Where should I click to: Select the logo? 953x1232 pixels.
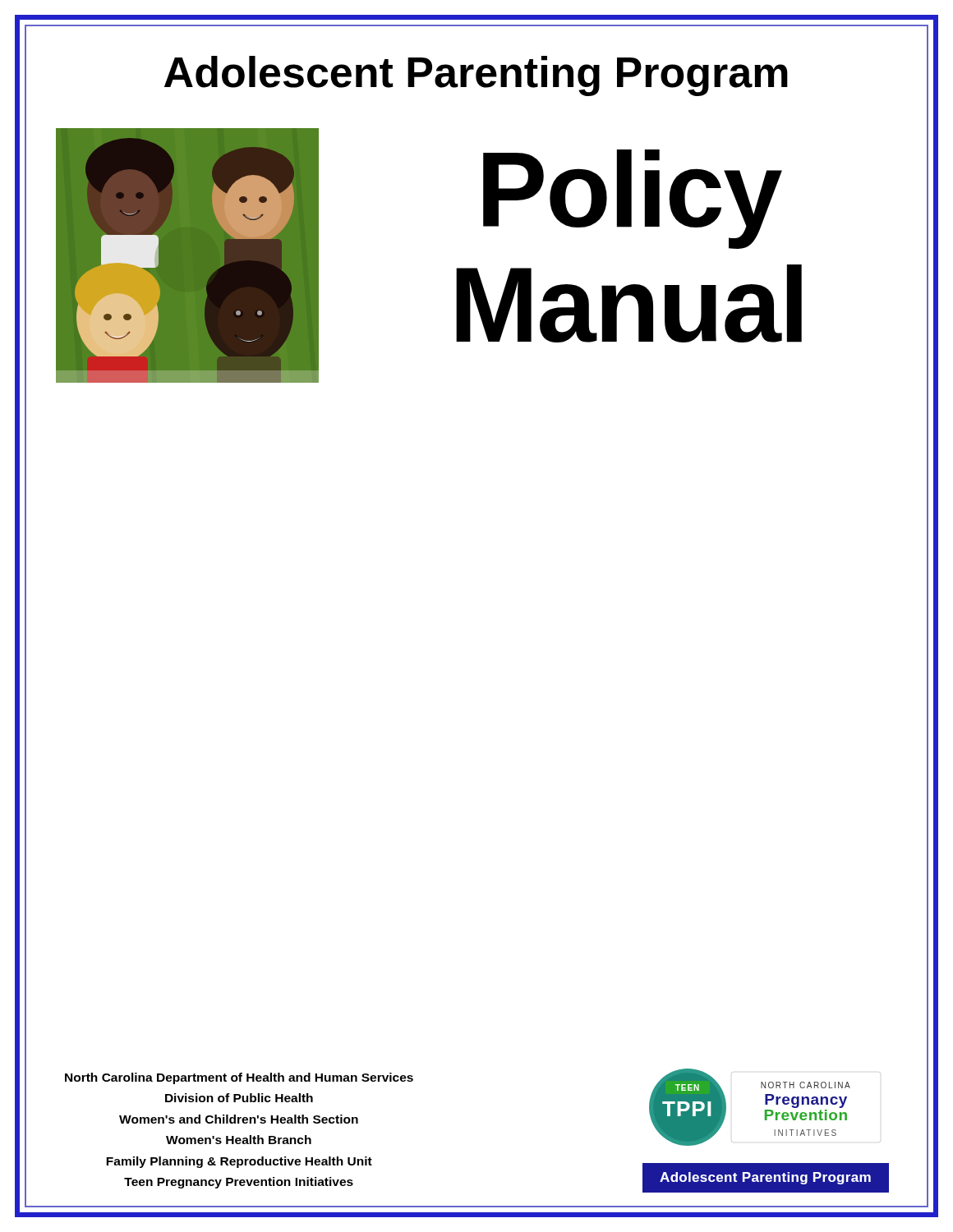point(766,1131)
